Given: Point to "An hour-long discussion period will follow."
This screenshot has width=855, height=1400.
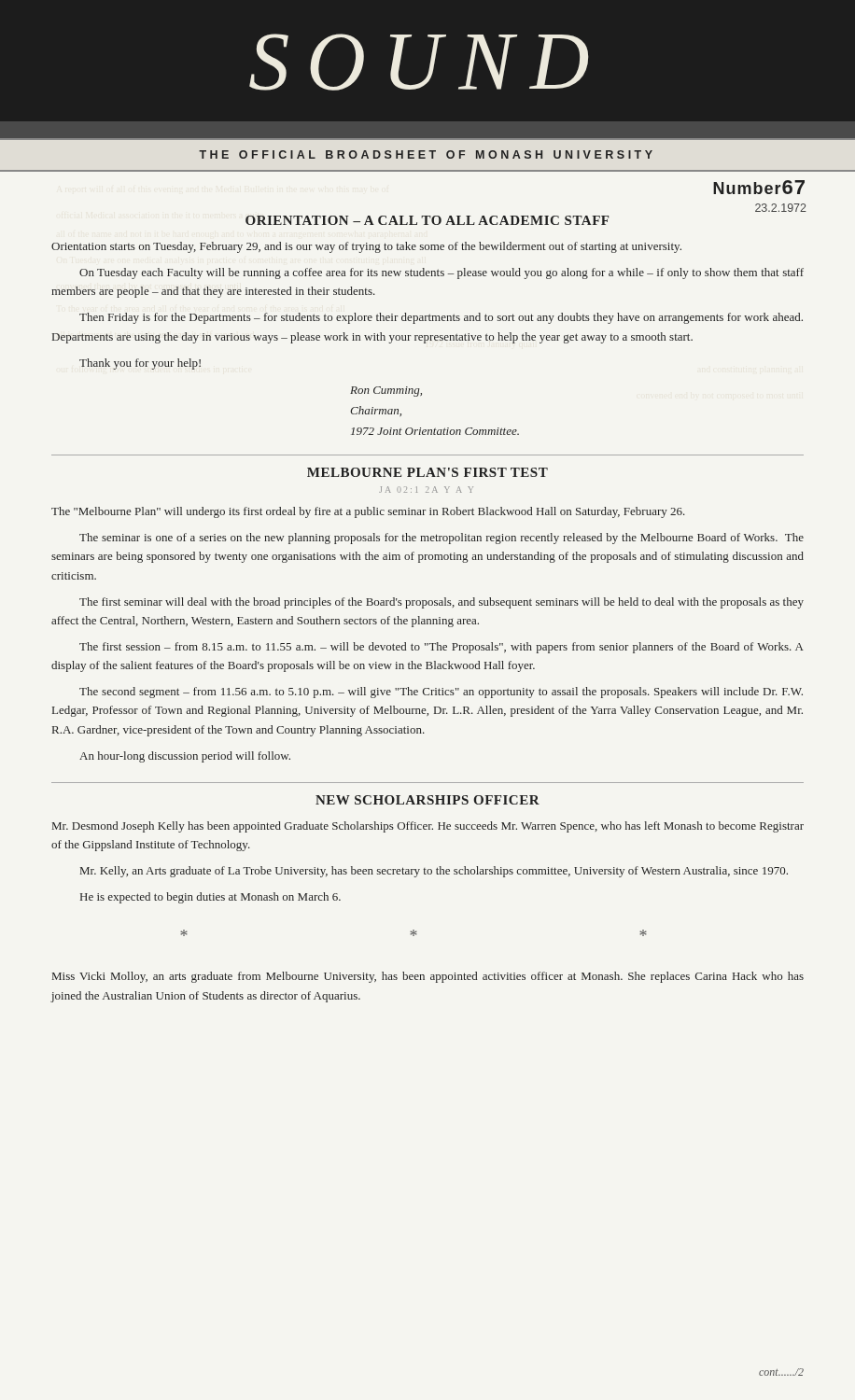Looking at the screenshot, I should (x=185, y=757).
